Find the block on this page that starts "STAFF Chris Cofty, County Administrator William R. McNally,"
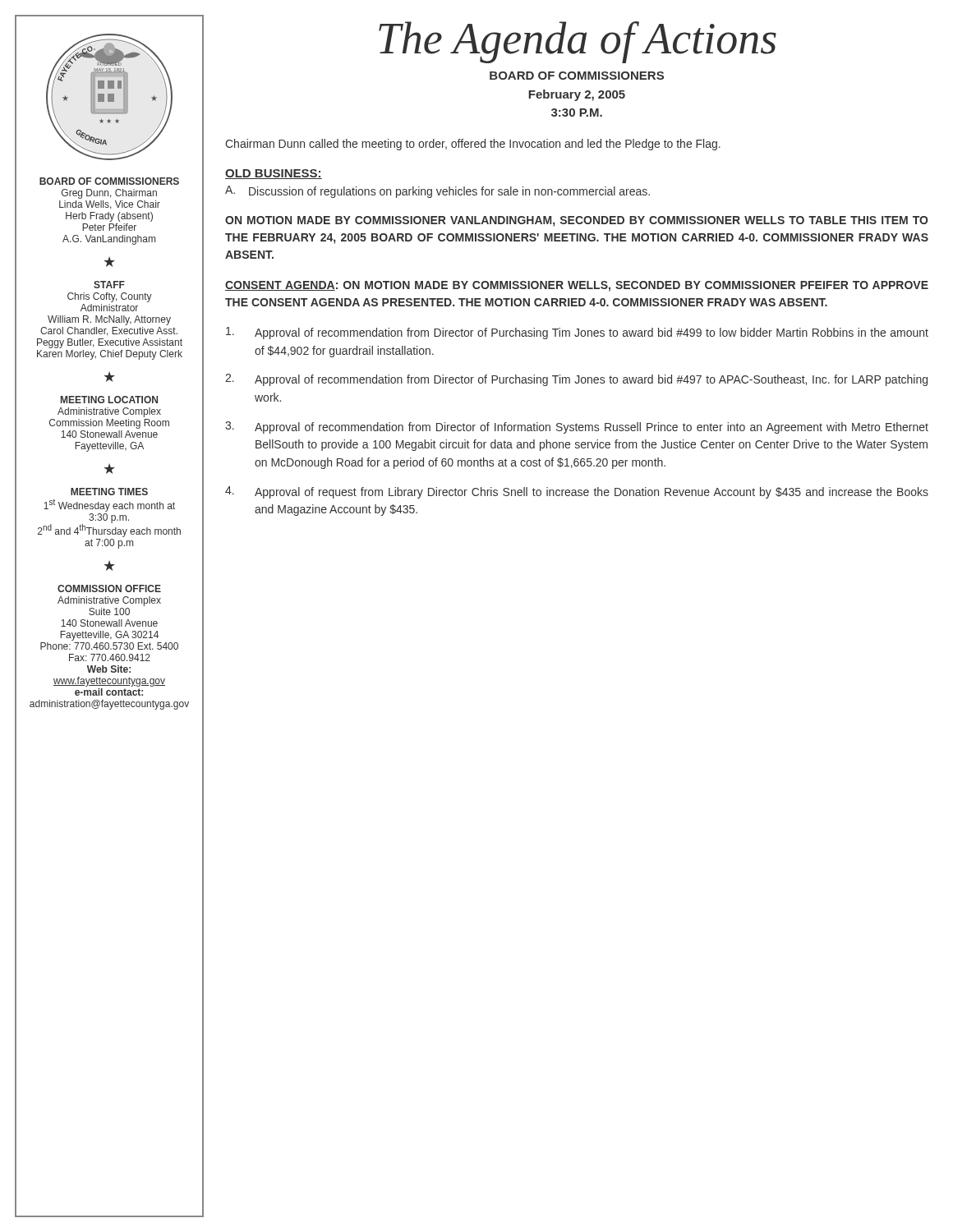This screenshot has width=953, height=1232. click(109, 320)
